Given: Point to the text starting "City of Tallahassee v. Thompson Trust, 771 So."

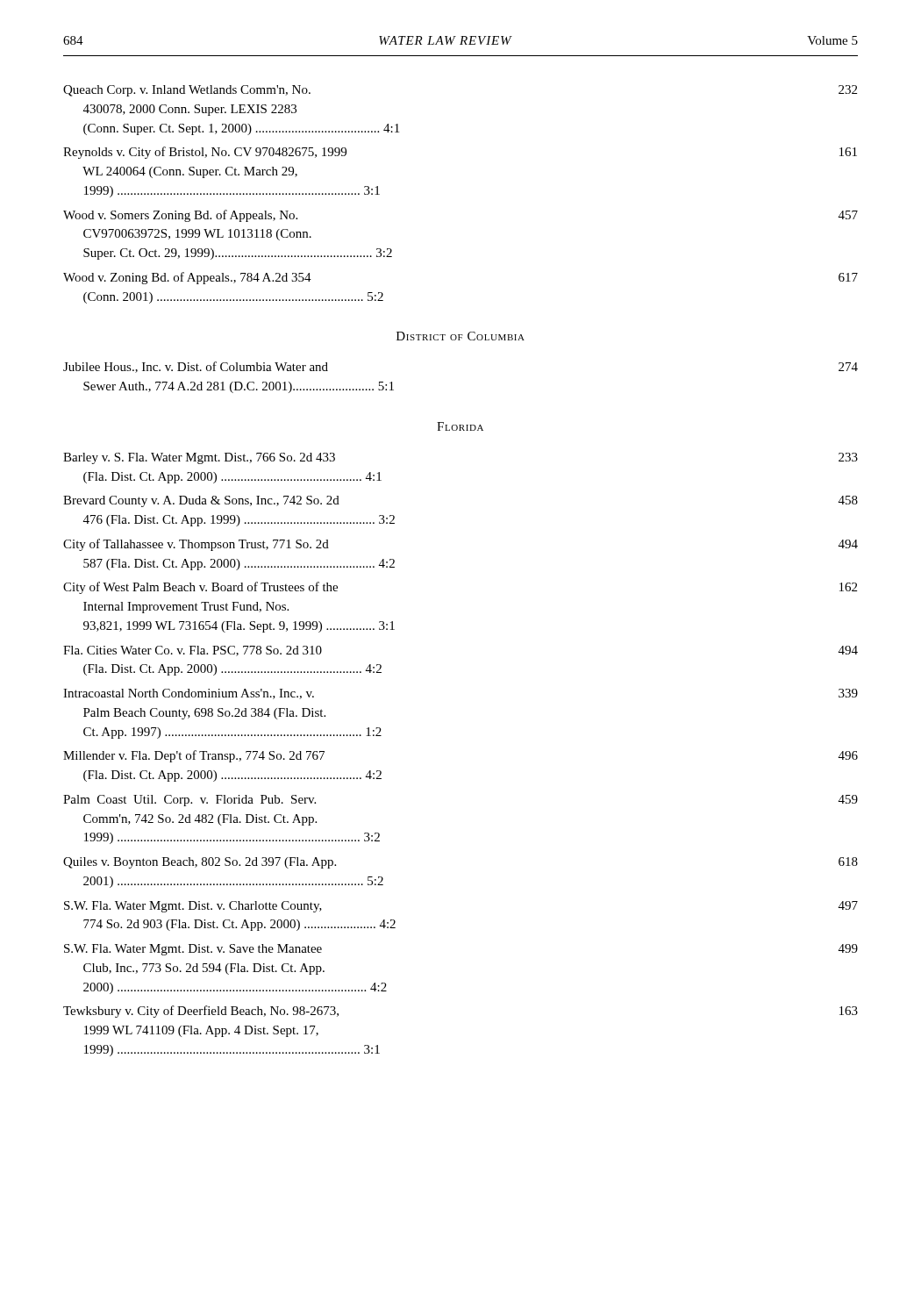Looking at the screenshot, I should (x=189, y=544).
